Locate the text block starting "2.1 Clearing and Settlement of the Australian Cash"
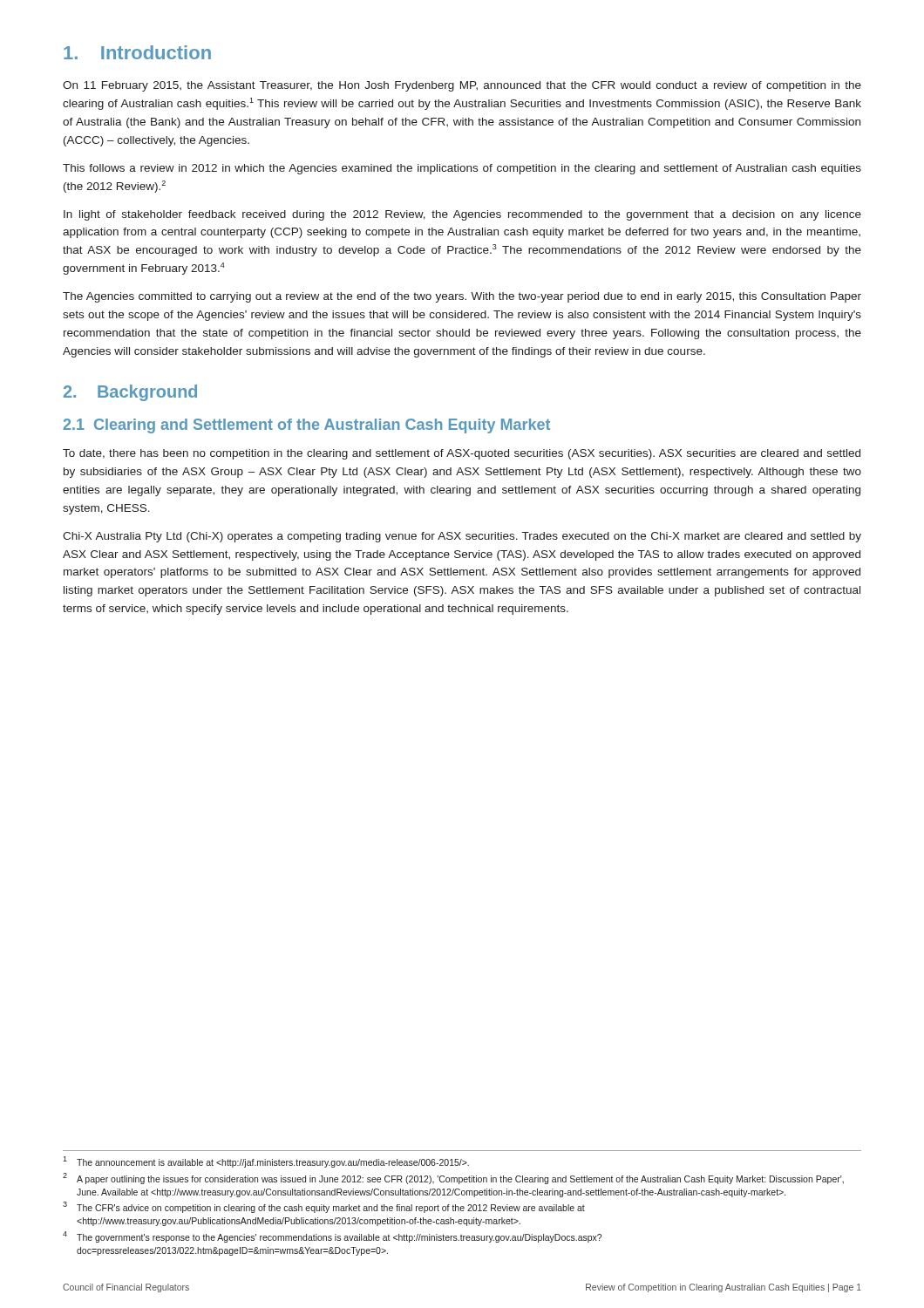 (x=462, y=425)
